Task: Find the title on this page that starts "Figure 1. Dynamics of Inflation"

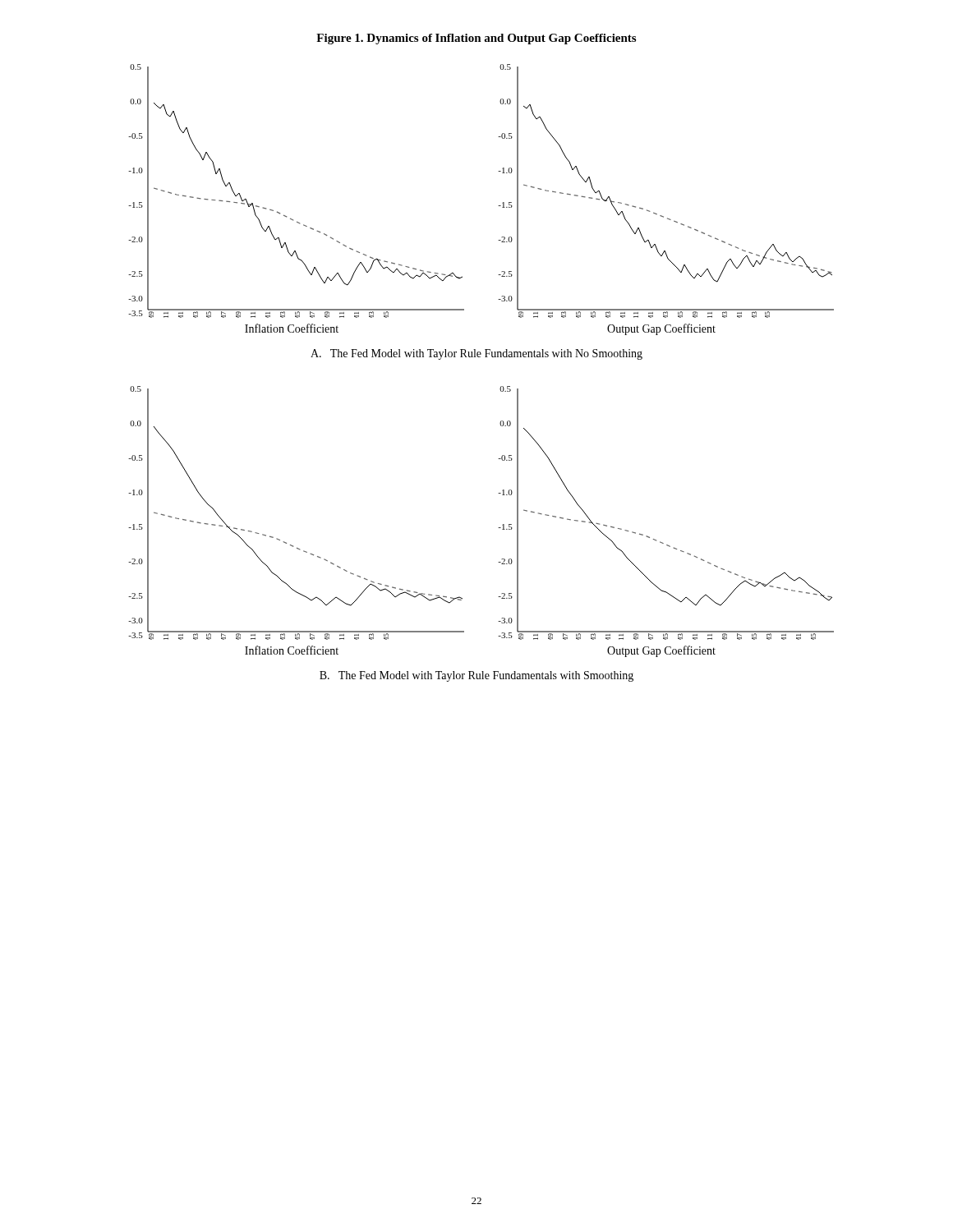Action: click(476, 38)
